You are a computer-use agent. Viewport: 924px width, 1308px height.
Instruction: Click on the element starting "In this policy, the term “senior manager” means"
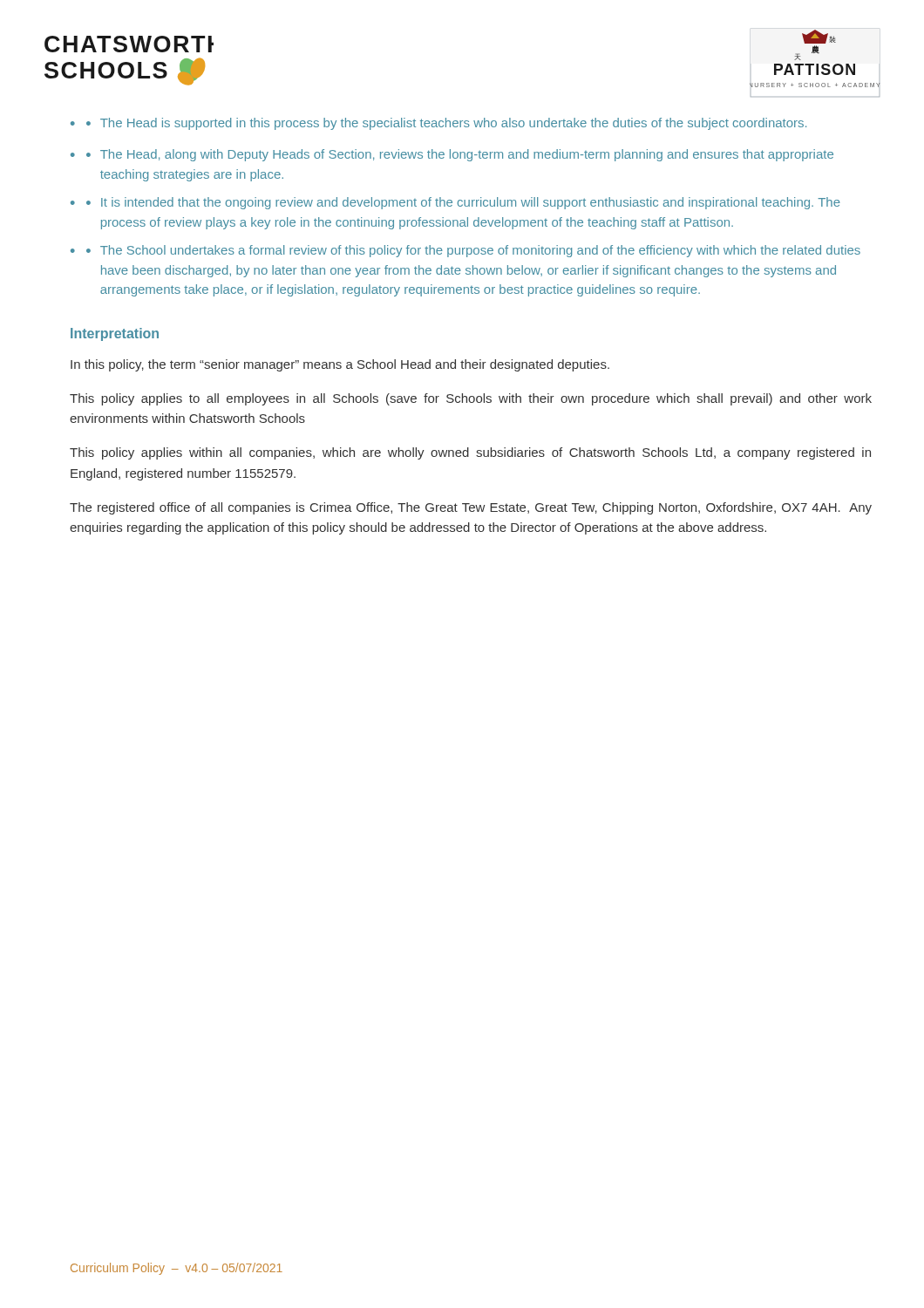[x=340, y=364]
